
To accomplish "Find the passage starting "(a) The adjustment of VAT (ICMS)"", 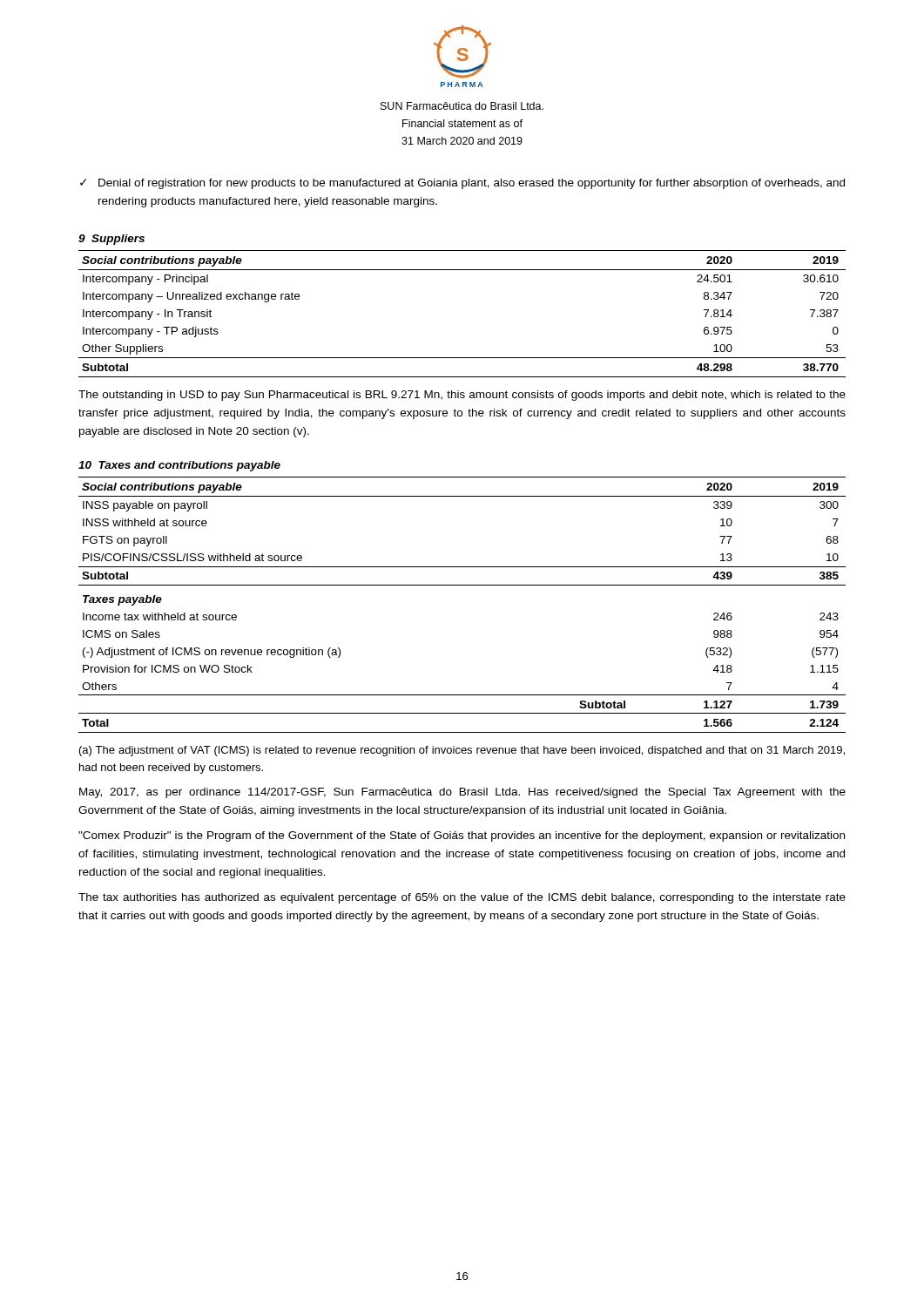I will [462, 759].
